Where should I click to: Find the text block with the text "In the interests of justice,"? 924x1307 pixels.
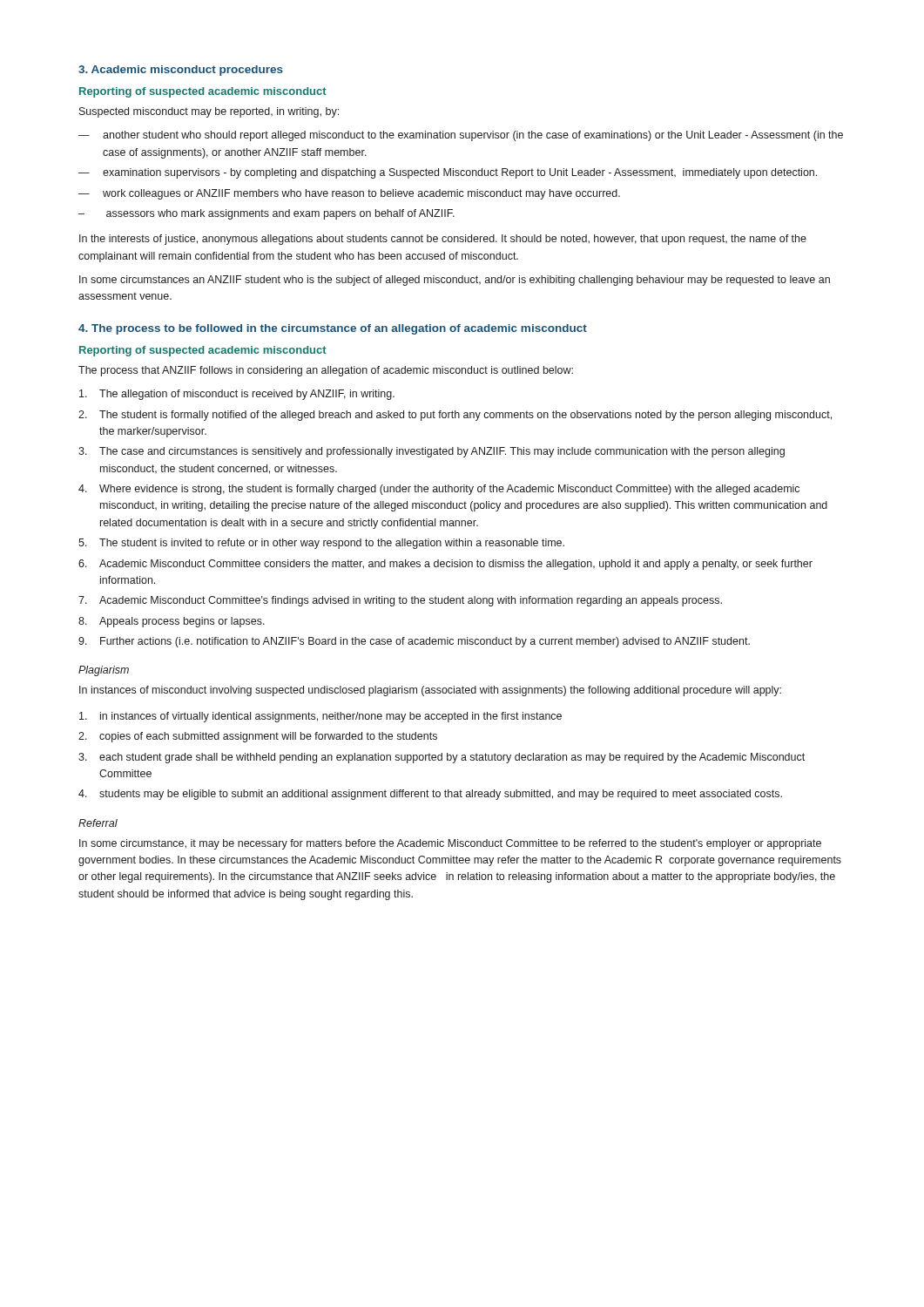[x=442, y=247]
